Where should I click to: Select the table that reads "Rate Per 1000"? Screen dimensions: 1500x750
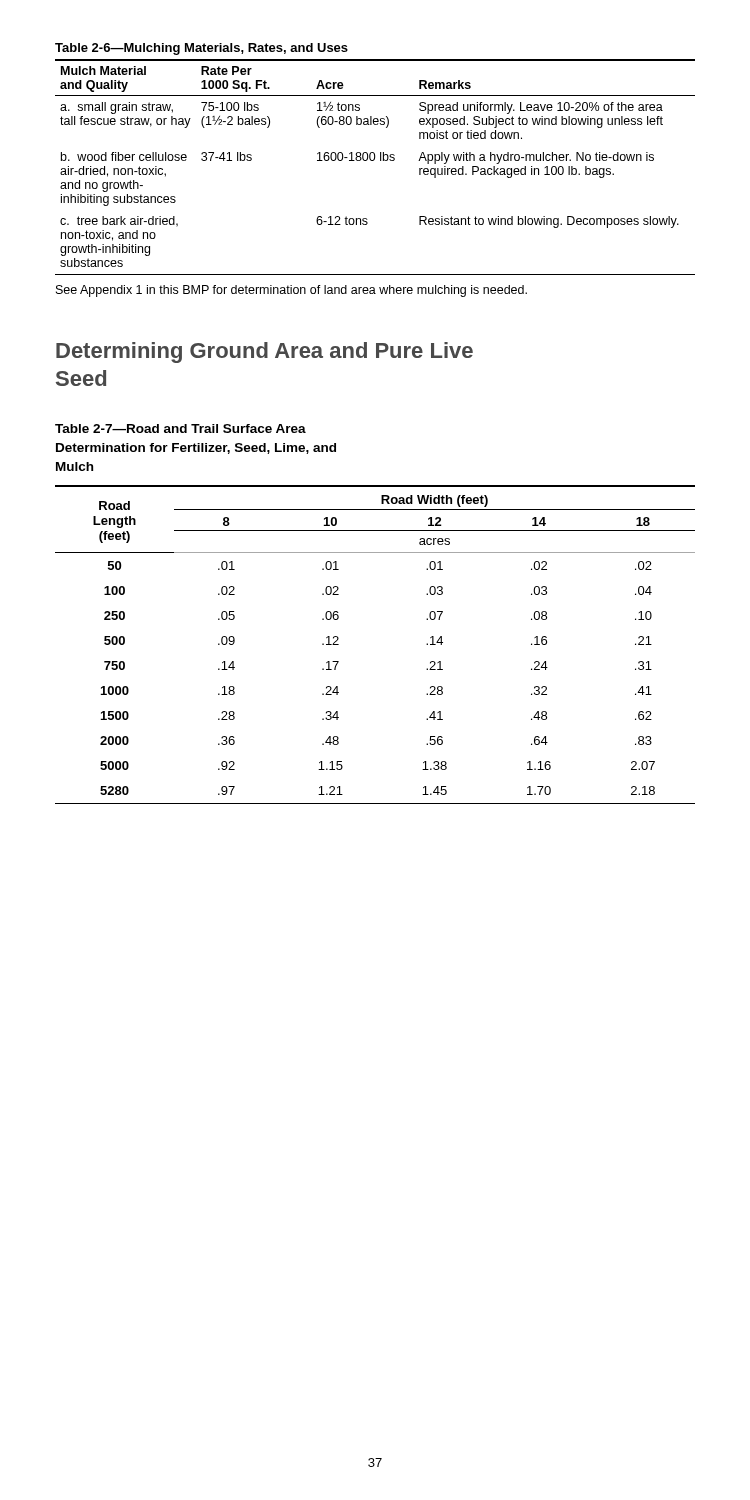click(x=375, y=167)
